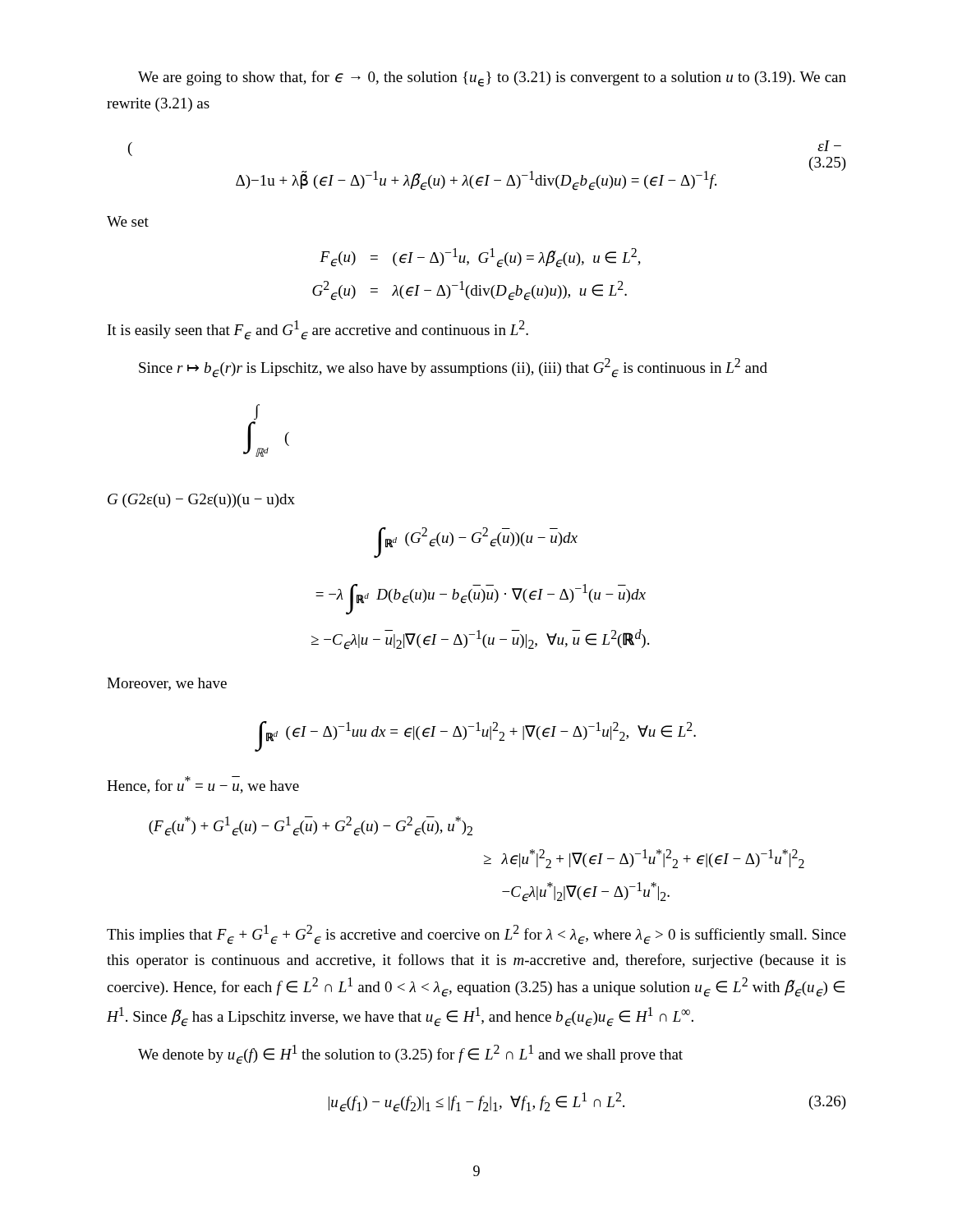Where does it say "We set"?
This screenshot has width=953, height=1232.
point(128,221)
